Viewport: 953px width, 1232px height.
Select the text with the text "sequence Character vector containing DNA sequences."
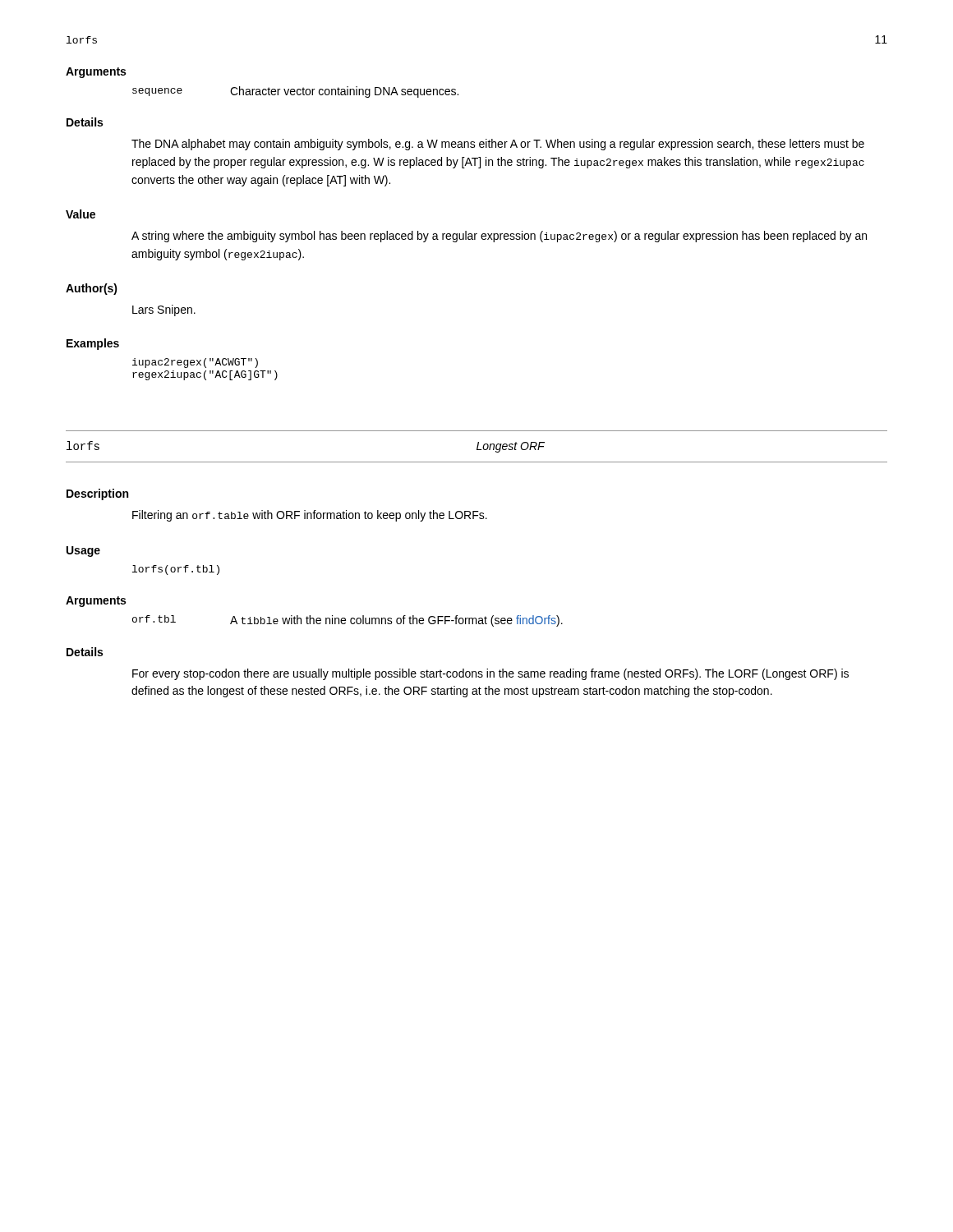coord(295,92)
